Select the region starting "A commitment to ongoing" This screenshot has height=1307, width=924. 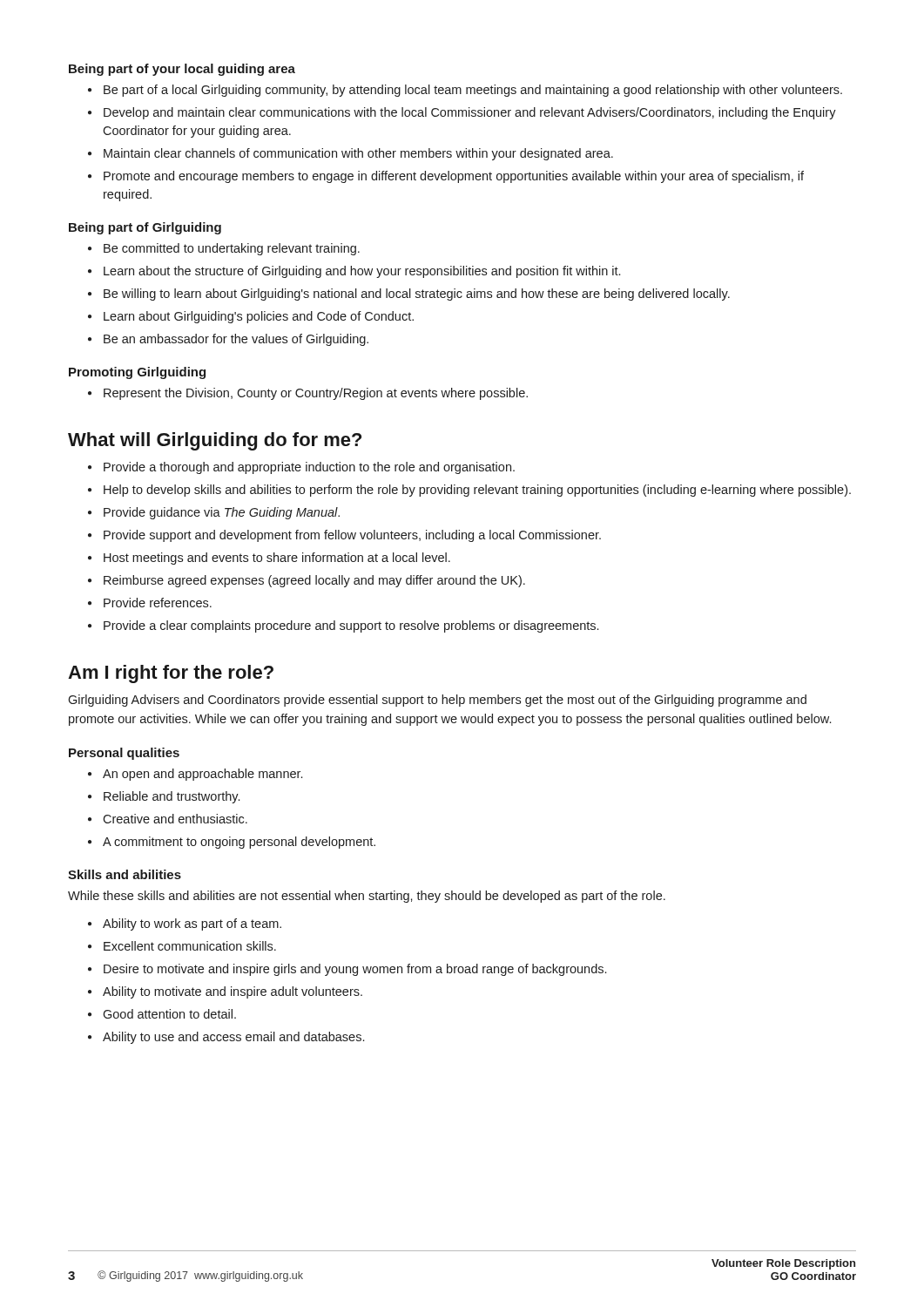click(x=240, y=842)
